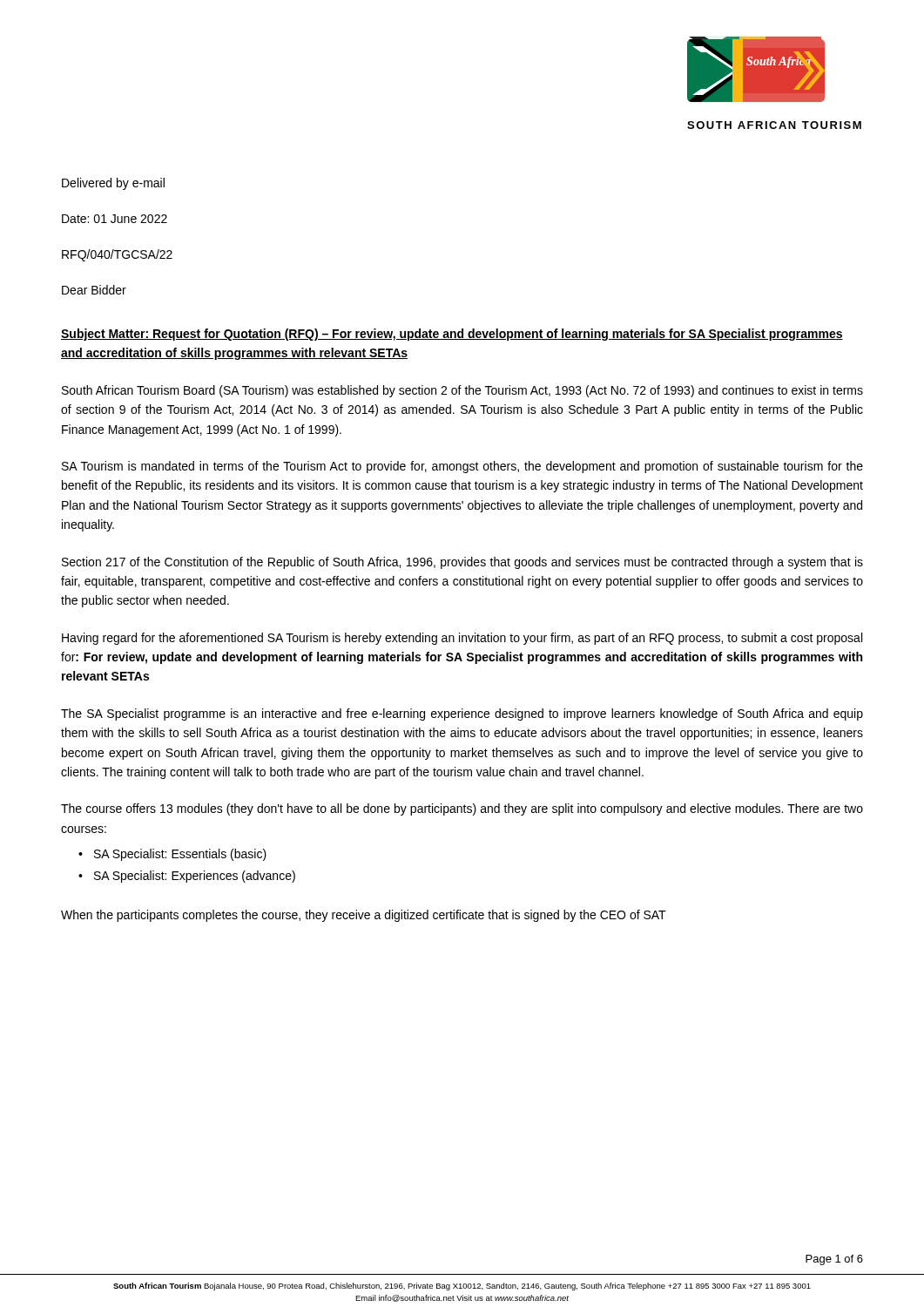The image size is (924, 1307).
Task: Locate the text "Dear Bidder"
Action: (94, 290)
